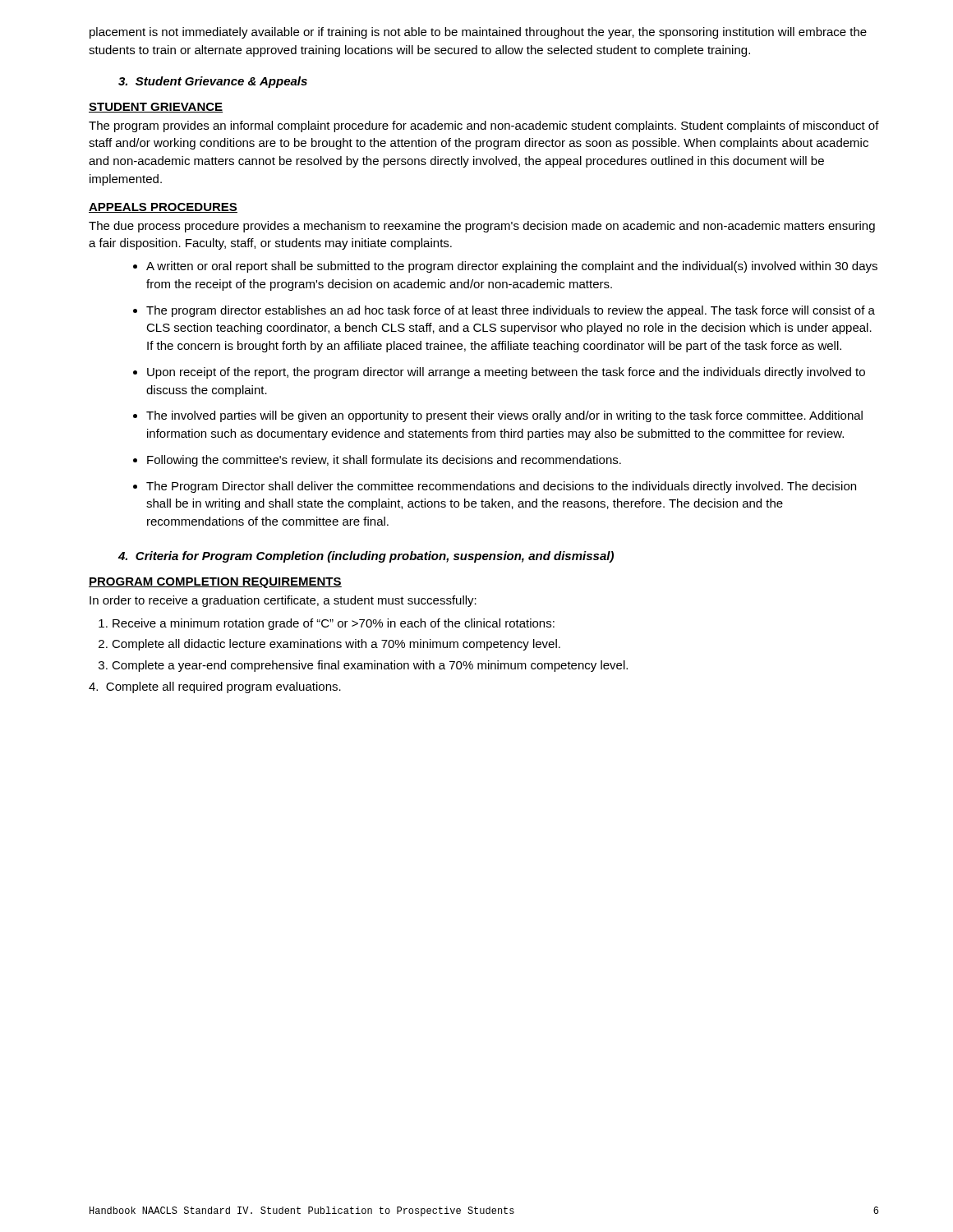
Task: Navigate to the text starting "3. Student Grievance & Appeals"
Action: [x=213, y=81]
